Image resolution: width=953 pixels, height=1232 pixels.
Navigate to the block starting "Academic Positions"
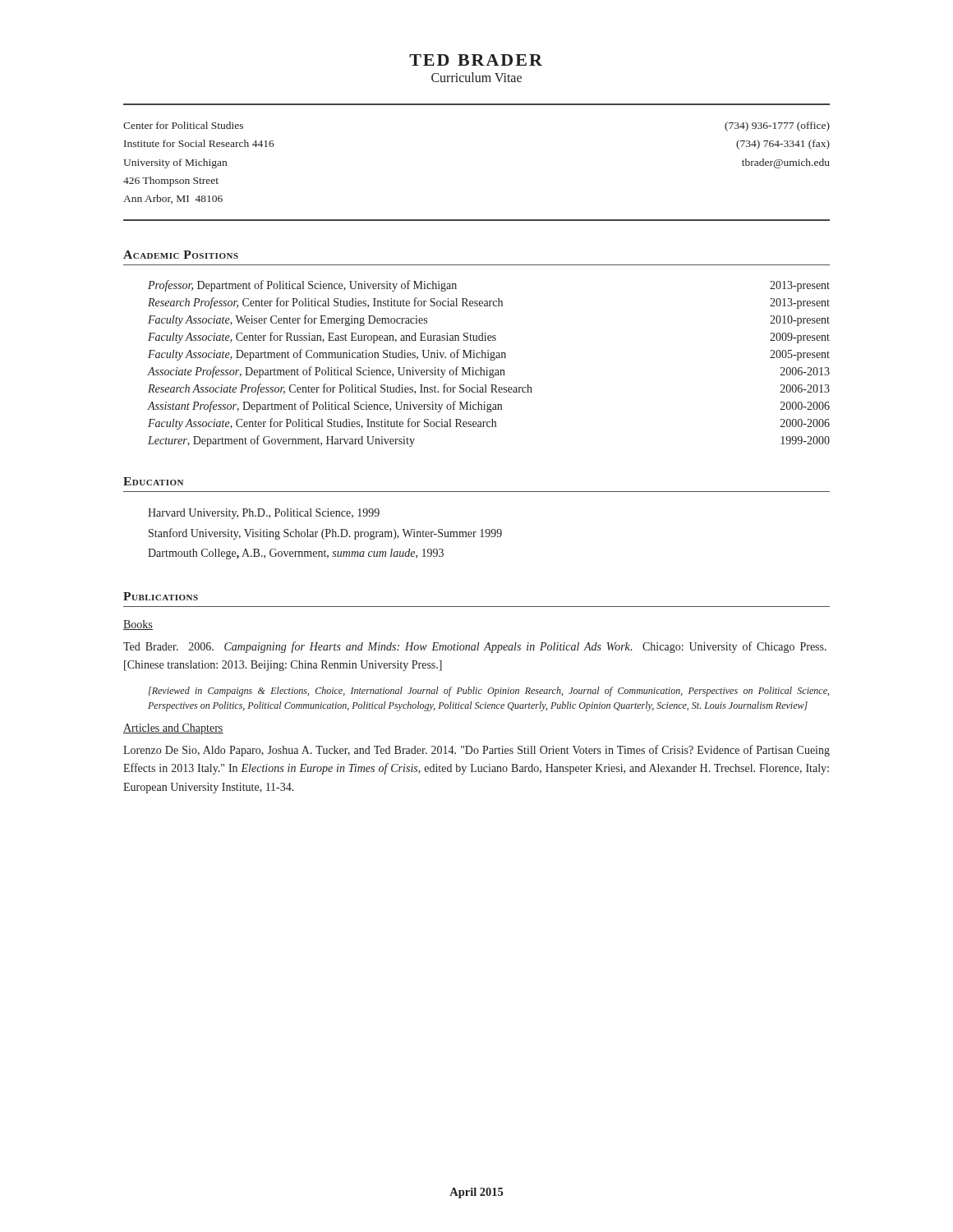[181, 254]
